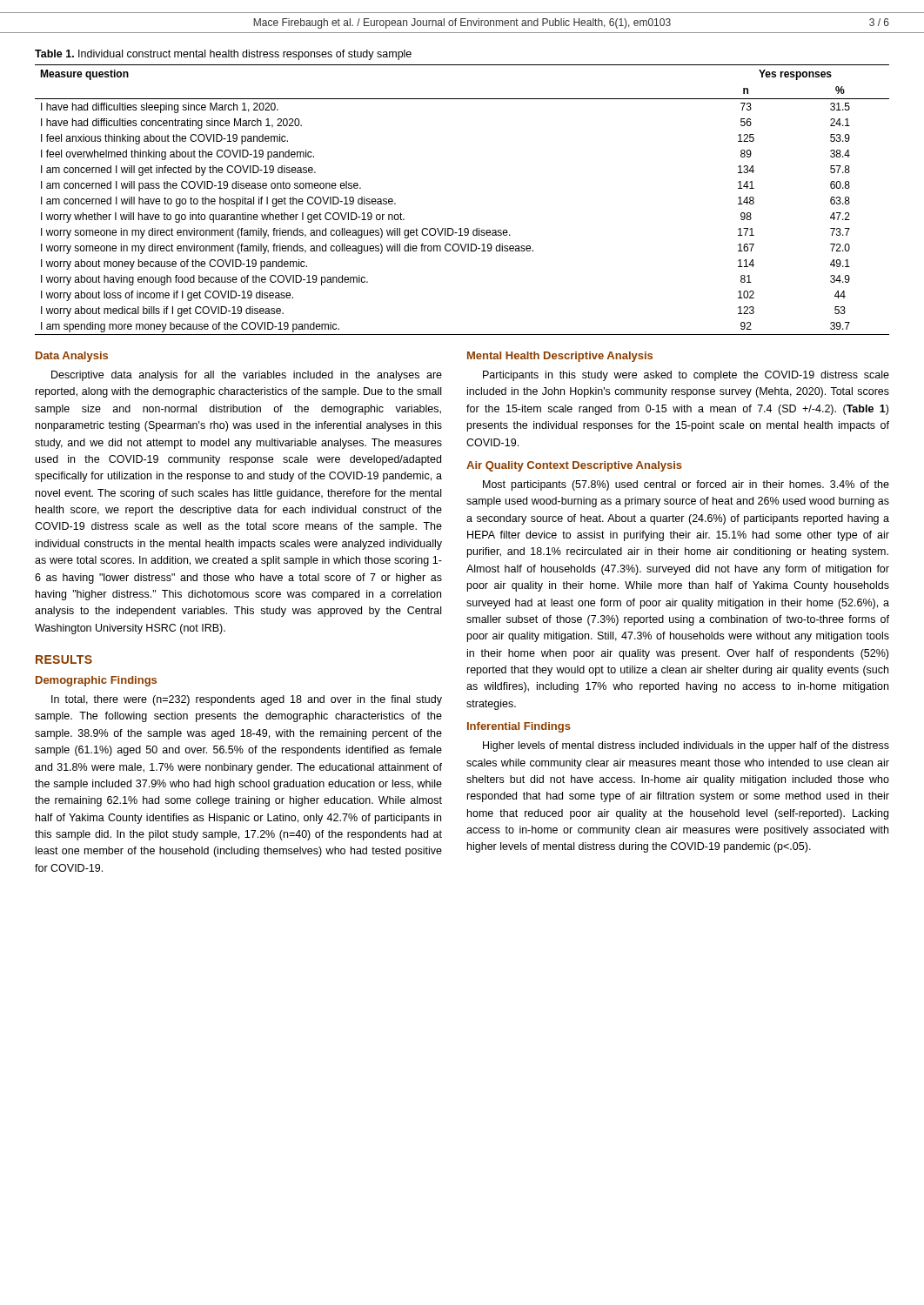Screen dimensions: 1305x924
Task: Find the table
Action: 462,200
